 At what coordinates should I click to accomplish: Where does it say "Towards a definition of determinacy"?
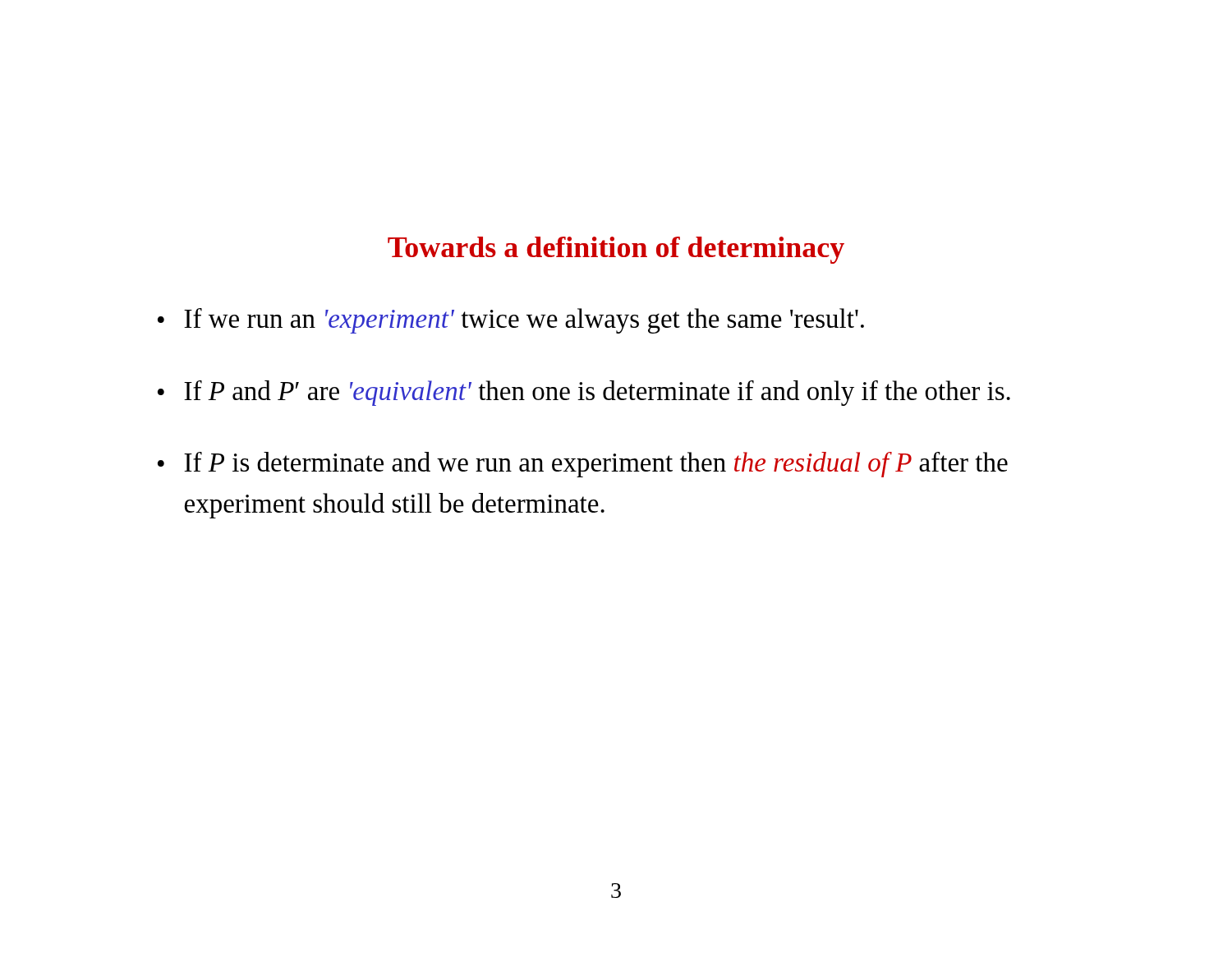pyautogui.click(x=616, y=247)
